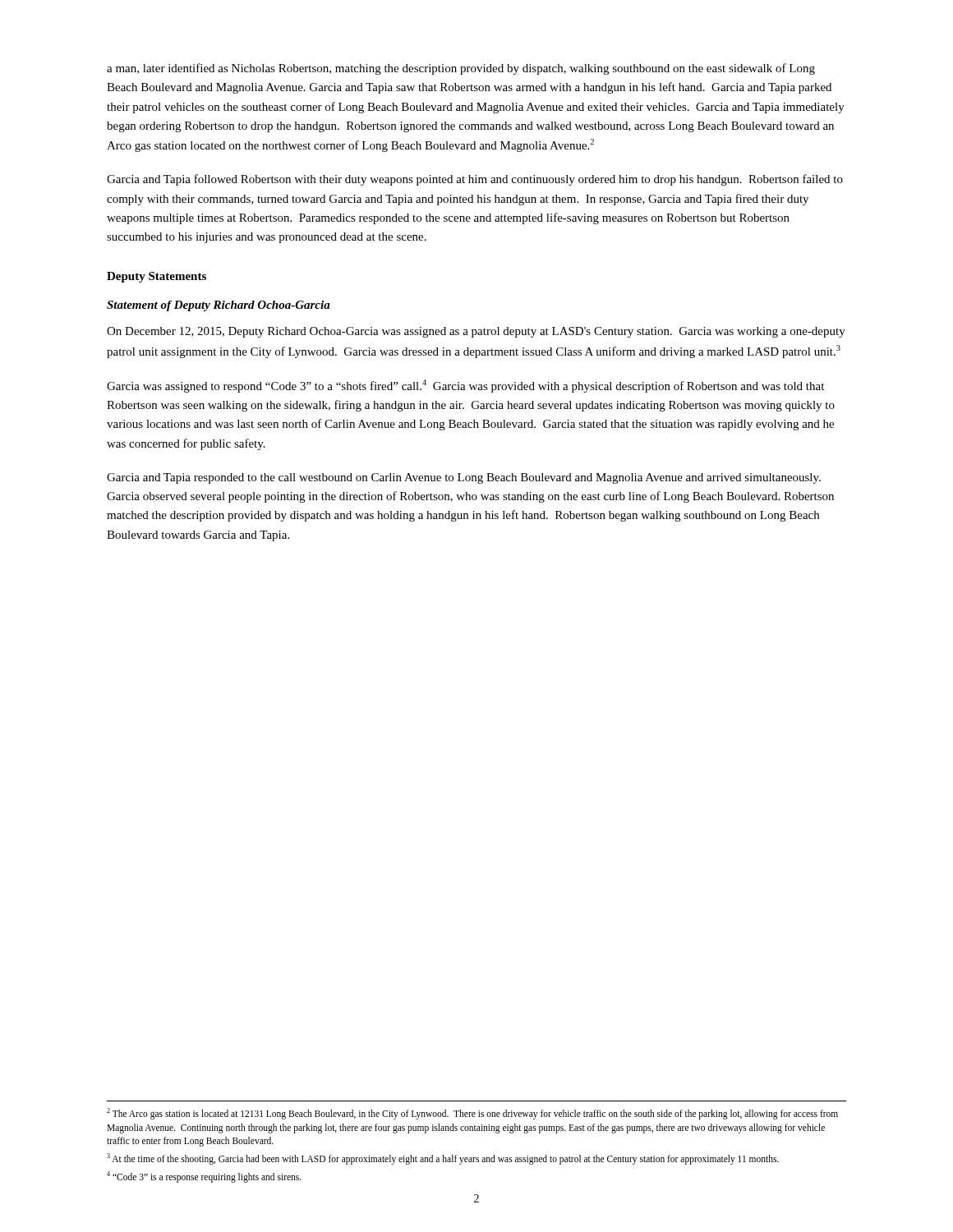Click on the text block that reads "Garcia and Tapia responded to the call"
This screenshot has width=953, height=1232.
[471, 506]
